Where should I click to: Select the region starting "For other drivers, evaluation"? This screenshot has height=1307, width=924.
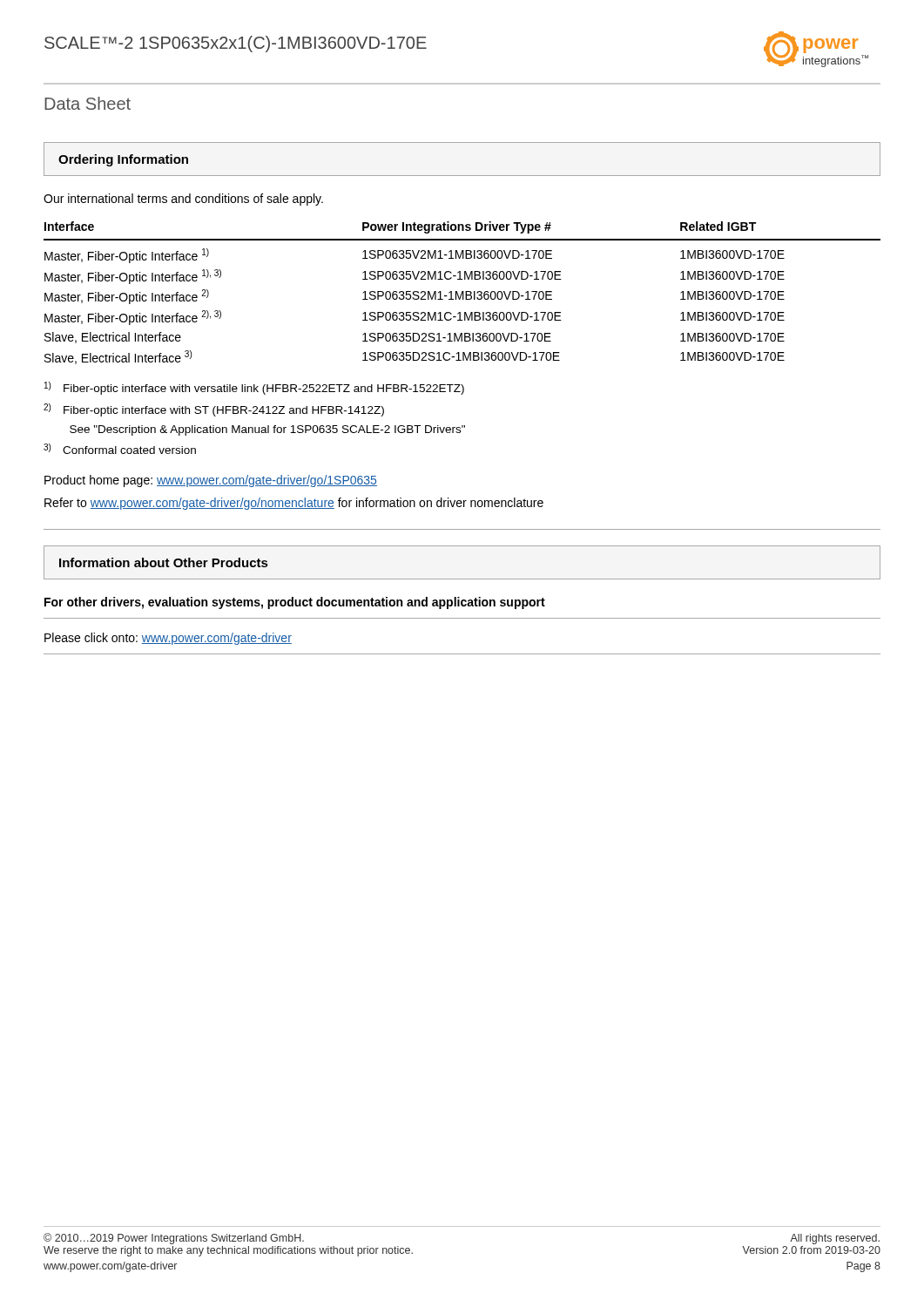(294, 602)
